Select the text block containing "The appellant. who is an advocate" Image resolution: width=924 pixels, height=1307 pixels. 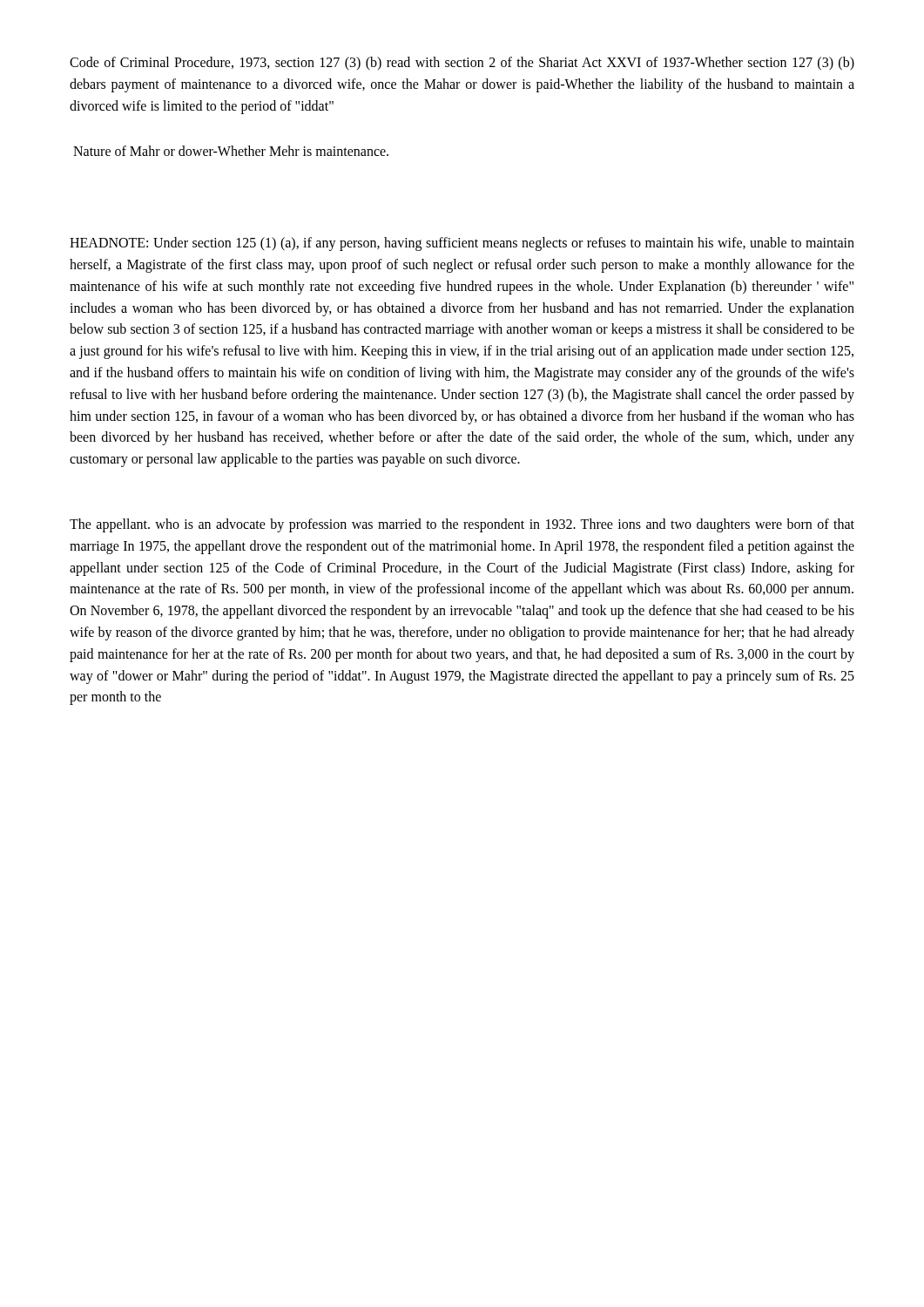tap(462, 610)
